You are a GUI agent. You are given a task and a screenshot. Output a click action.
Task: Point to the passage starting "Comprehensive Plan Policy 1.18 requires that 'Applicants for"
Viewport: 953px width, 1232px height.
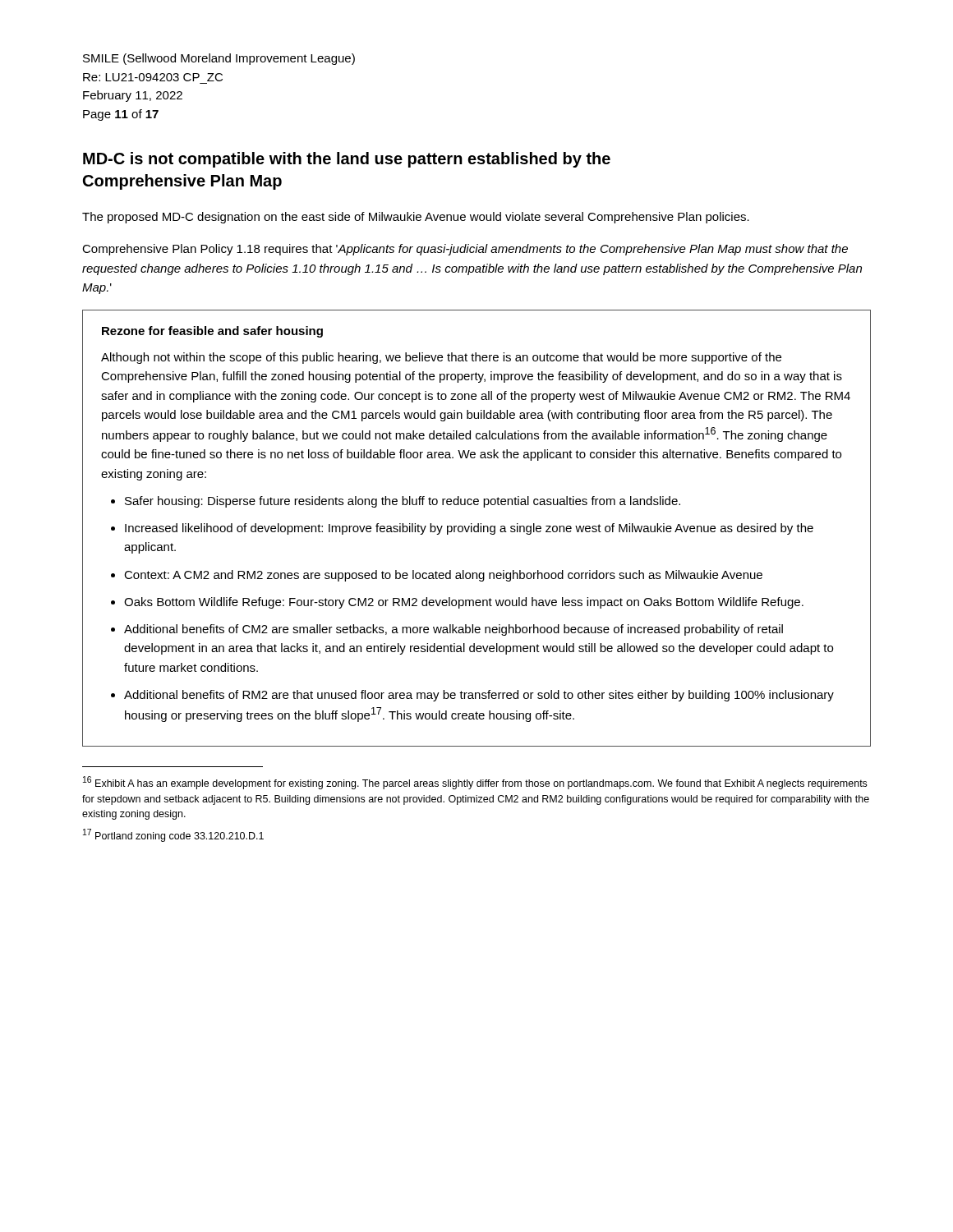[472, 268]
